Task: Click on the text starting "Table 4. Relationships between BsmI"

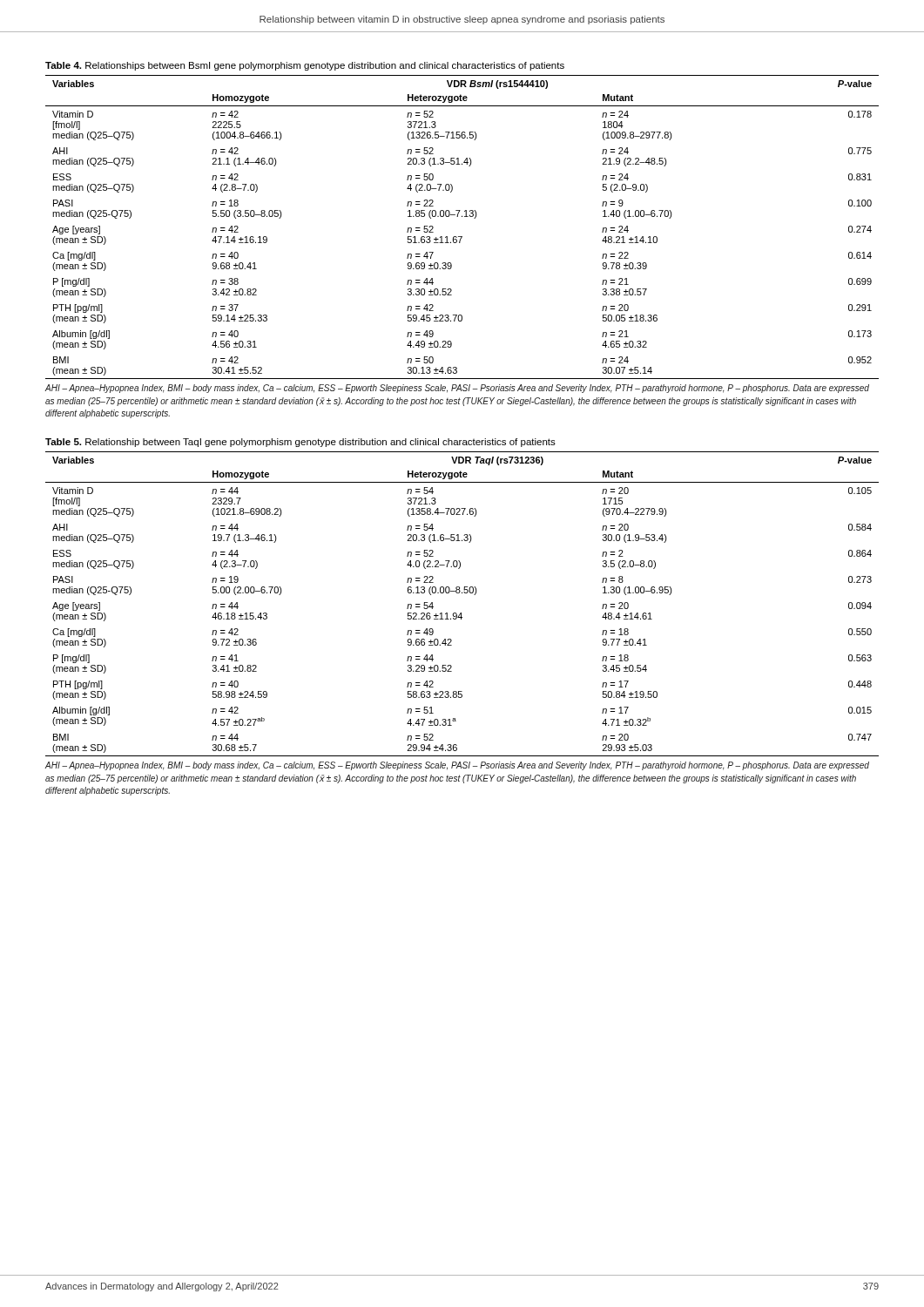Action: click(x=305, y=65)
